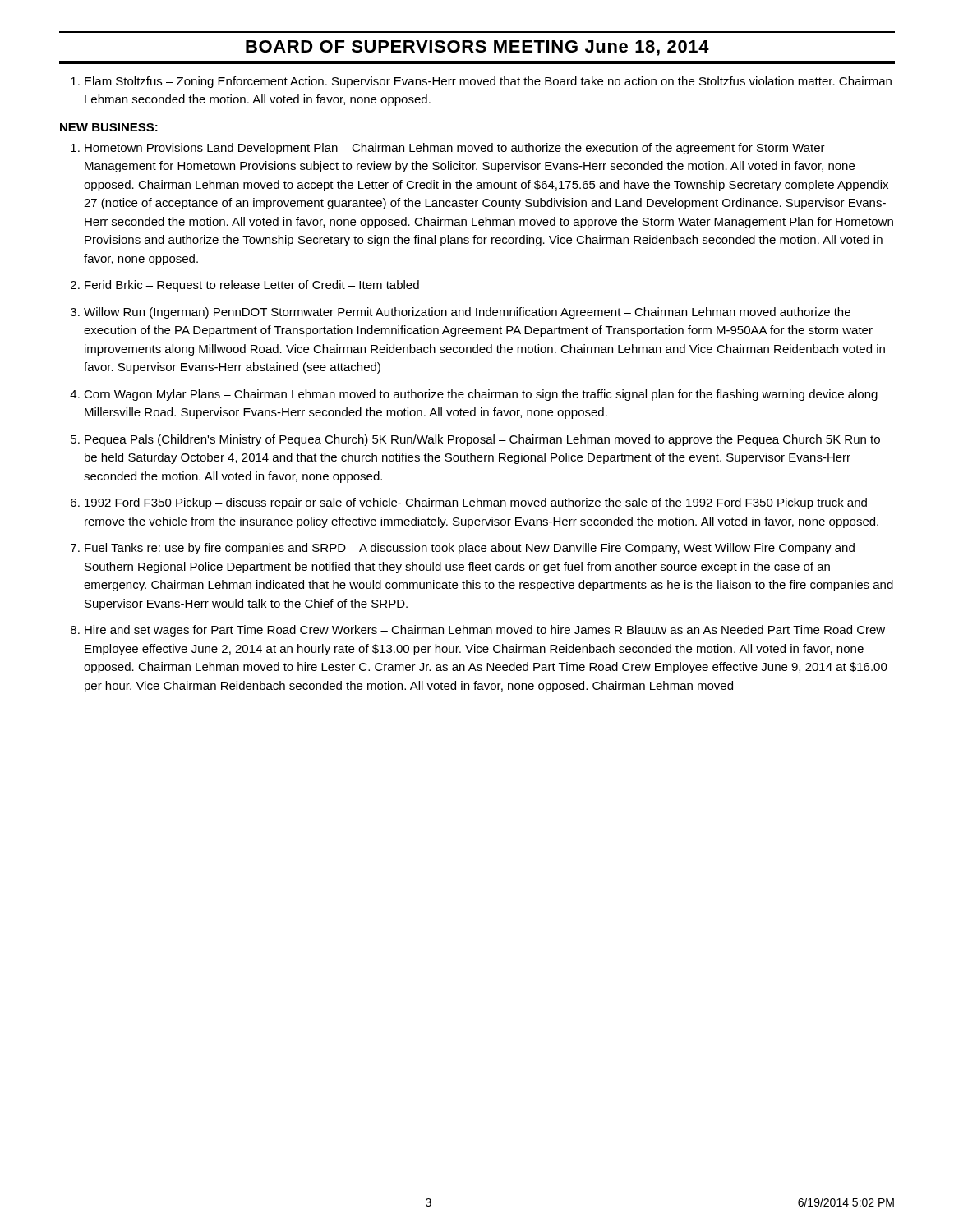Find the block on this page that starts "Elam Stoltzfus –"
This screenshot has height=1232, width=954.
click(488, 90)
